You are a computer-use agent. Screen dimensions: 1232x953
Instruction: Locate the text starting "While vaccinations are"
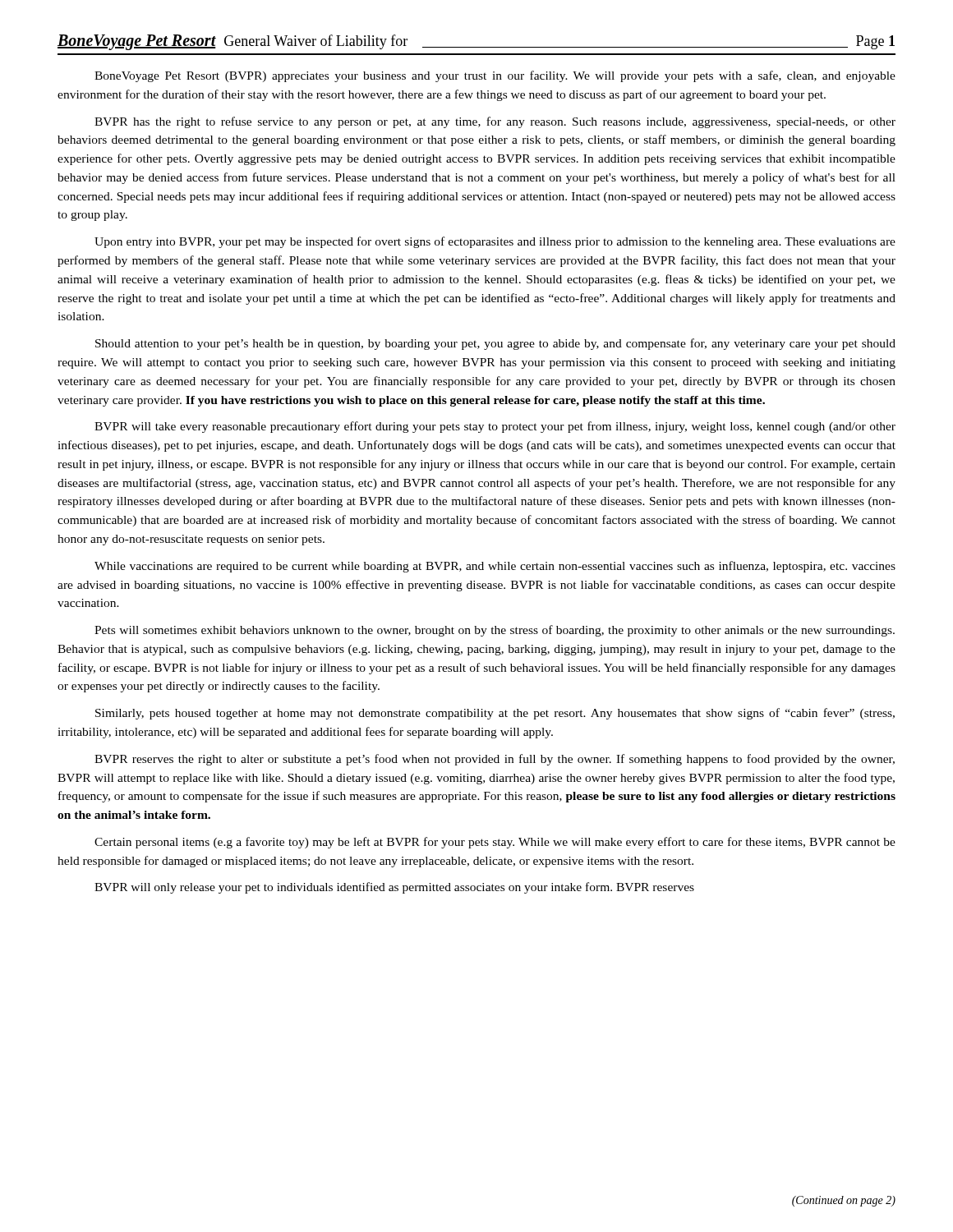476,585
